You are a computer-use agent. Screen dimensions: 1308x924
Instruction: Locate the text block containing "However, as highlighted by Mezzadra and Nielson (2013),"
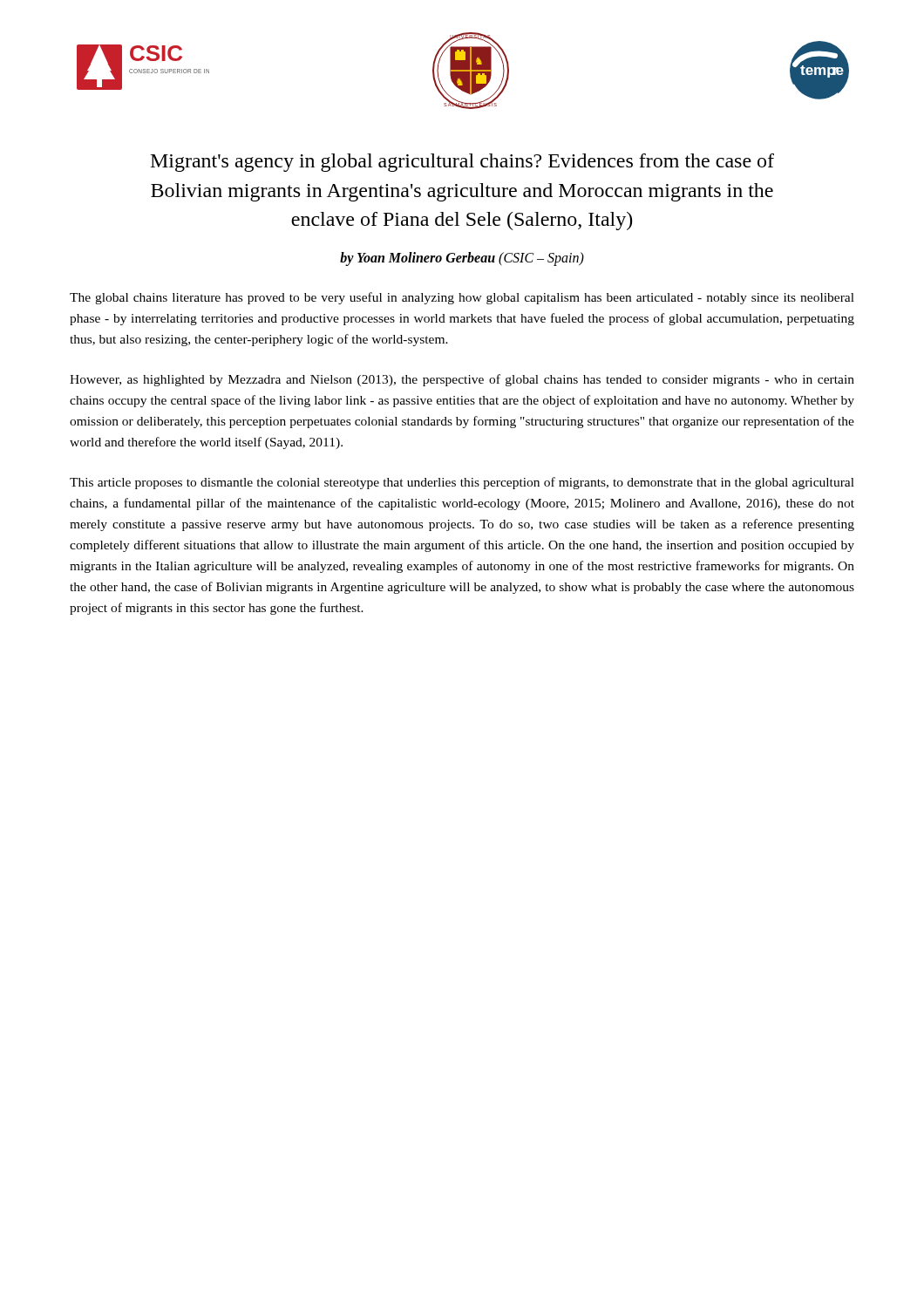click(462, 410)
